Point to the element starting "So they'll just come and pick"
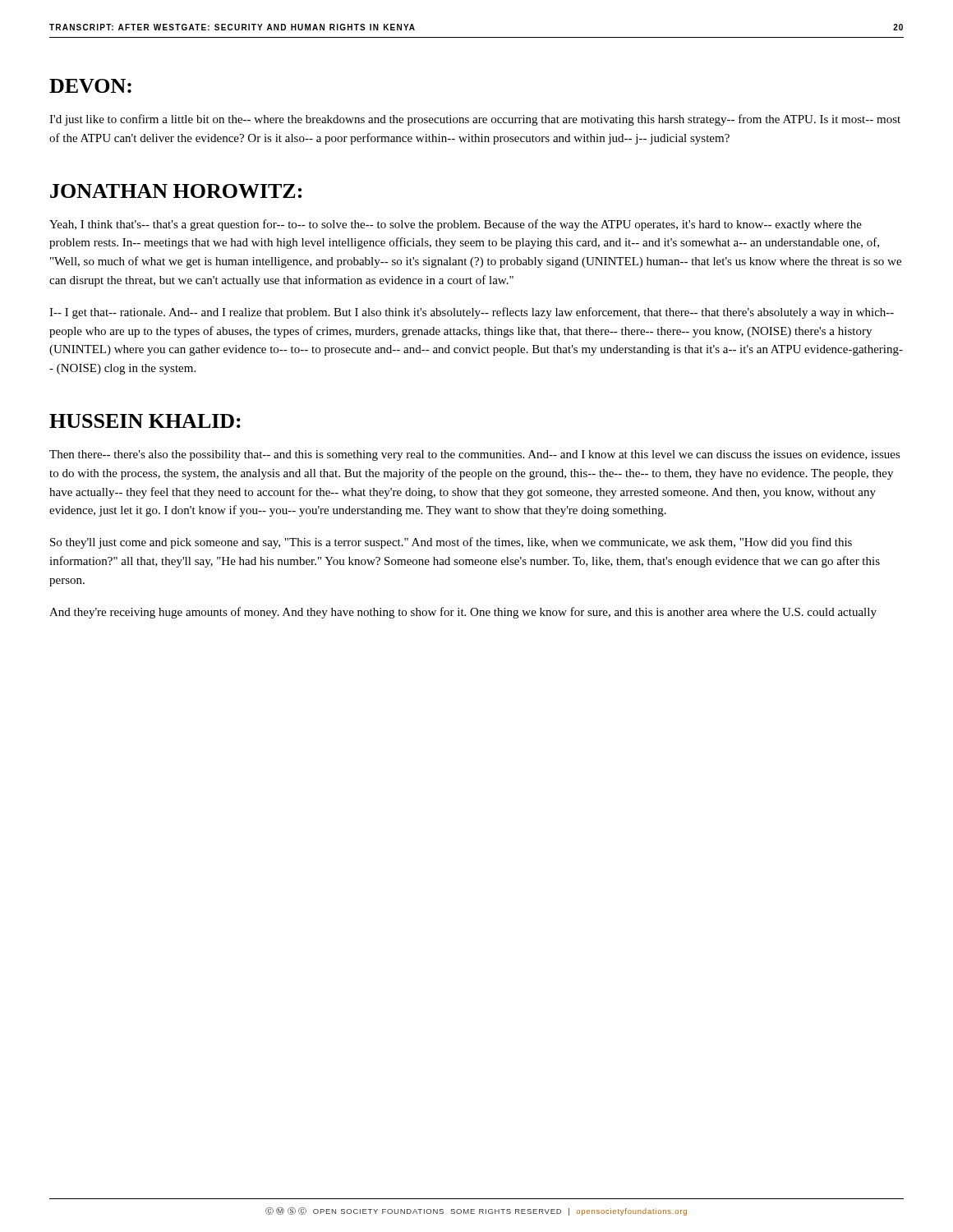The image size is (953, 1232). pos(465,561)
